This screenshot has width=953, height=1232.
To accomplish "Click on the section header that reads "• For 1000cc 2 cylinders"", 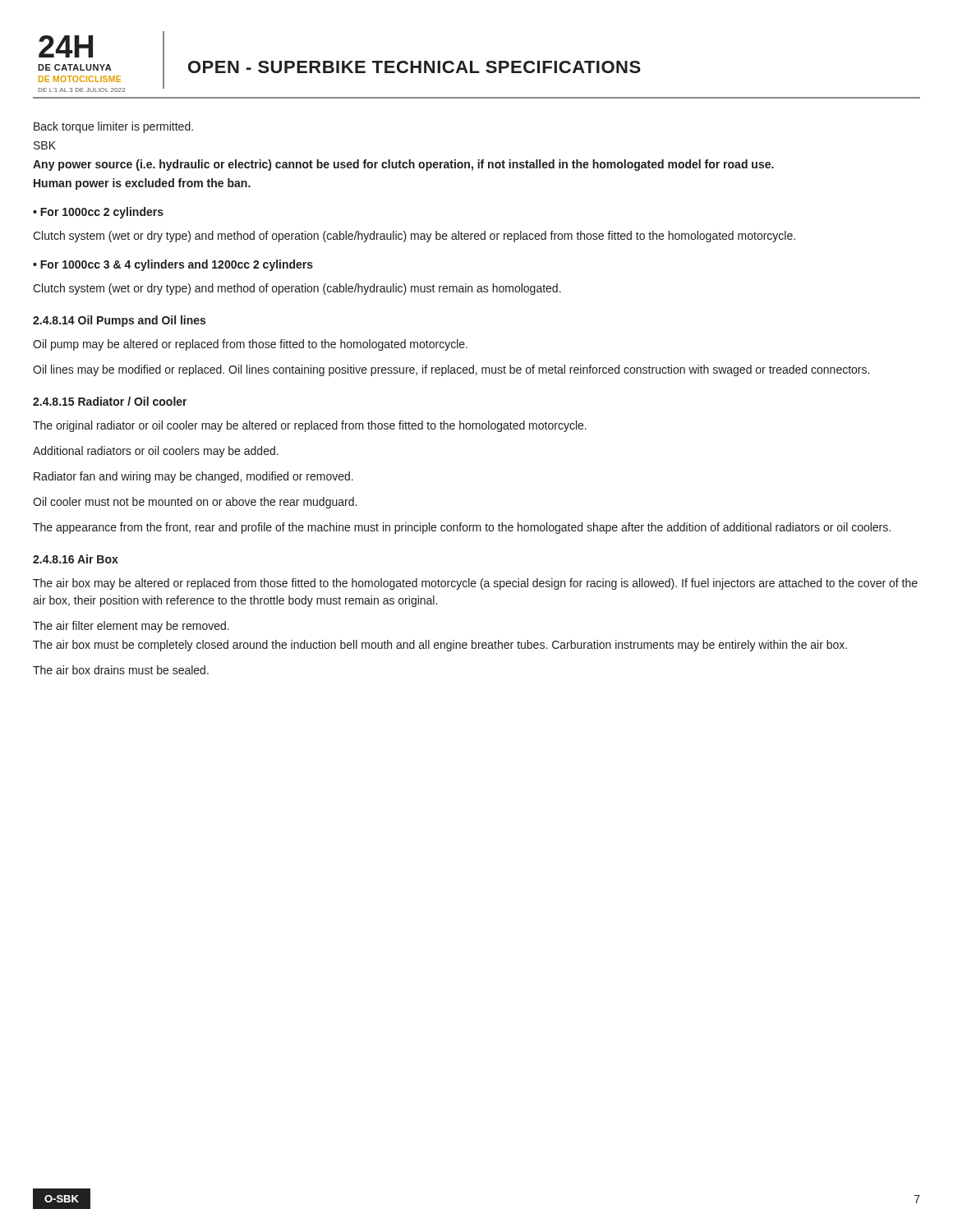I will (98, 213).
